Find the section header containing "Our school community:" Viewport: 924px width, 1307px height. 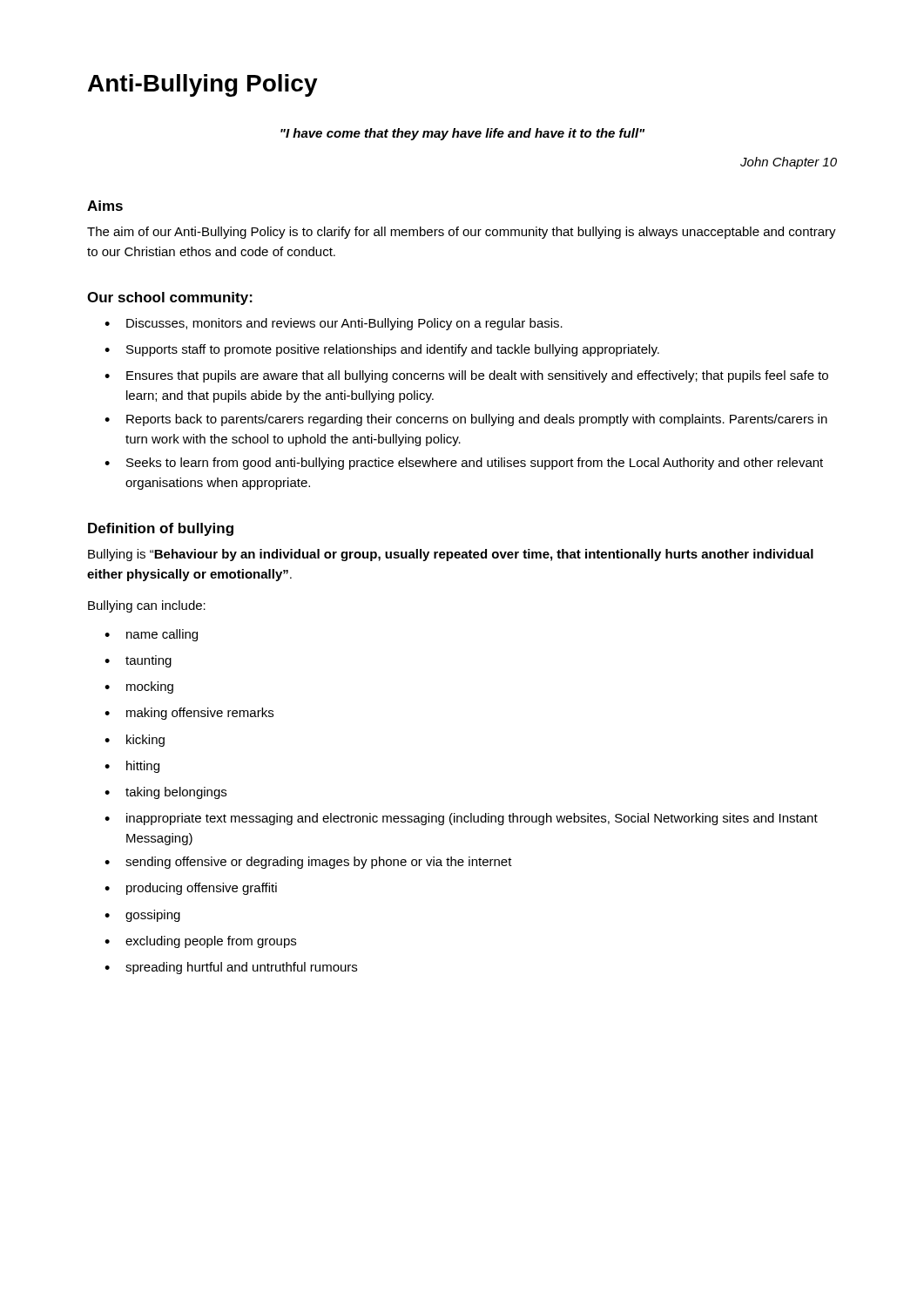tap(170, 298)
